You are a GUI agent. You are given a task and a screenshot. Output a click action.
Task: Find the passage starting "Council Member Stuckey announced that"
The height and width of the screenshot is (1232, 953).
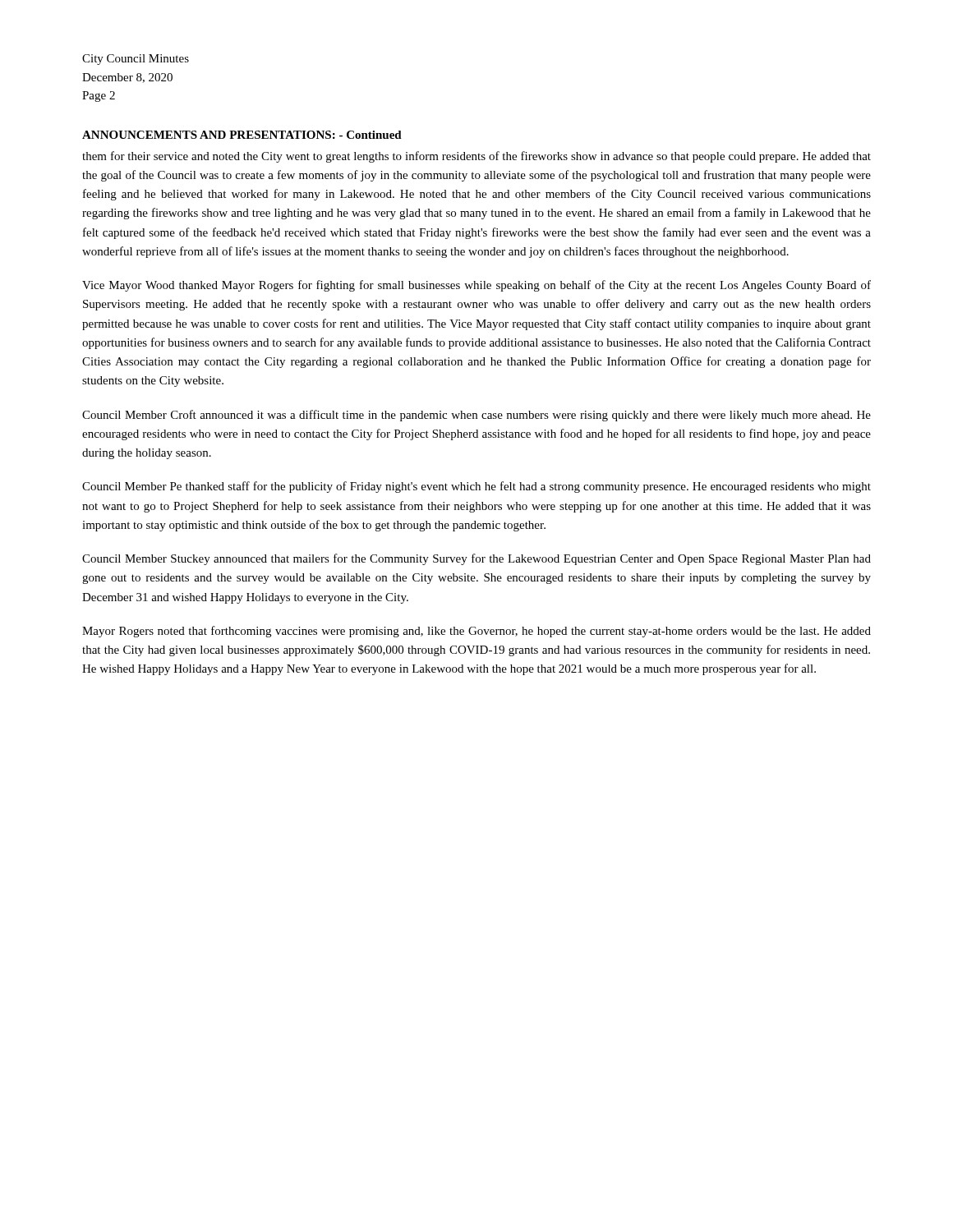476,578
